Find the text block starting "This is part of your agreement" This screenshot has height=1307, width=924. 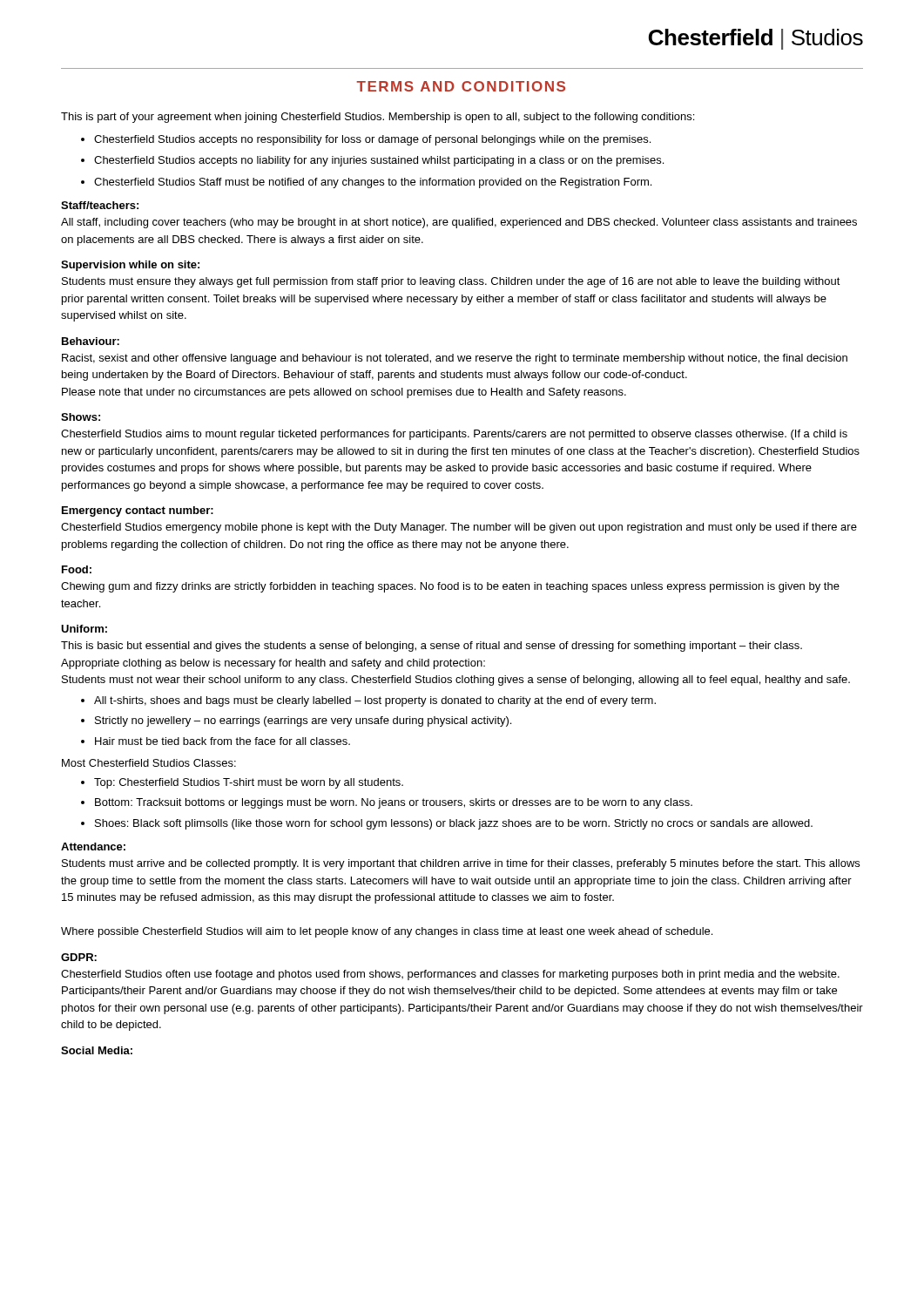point(378,116)
